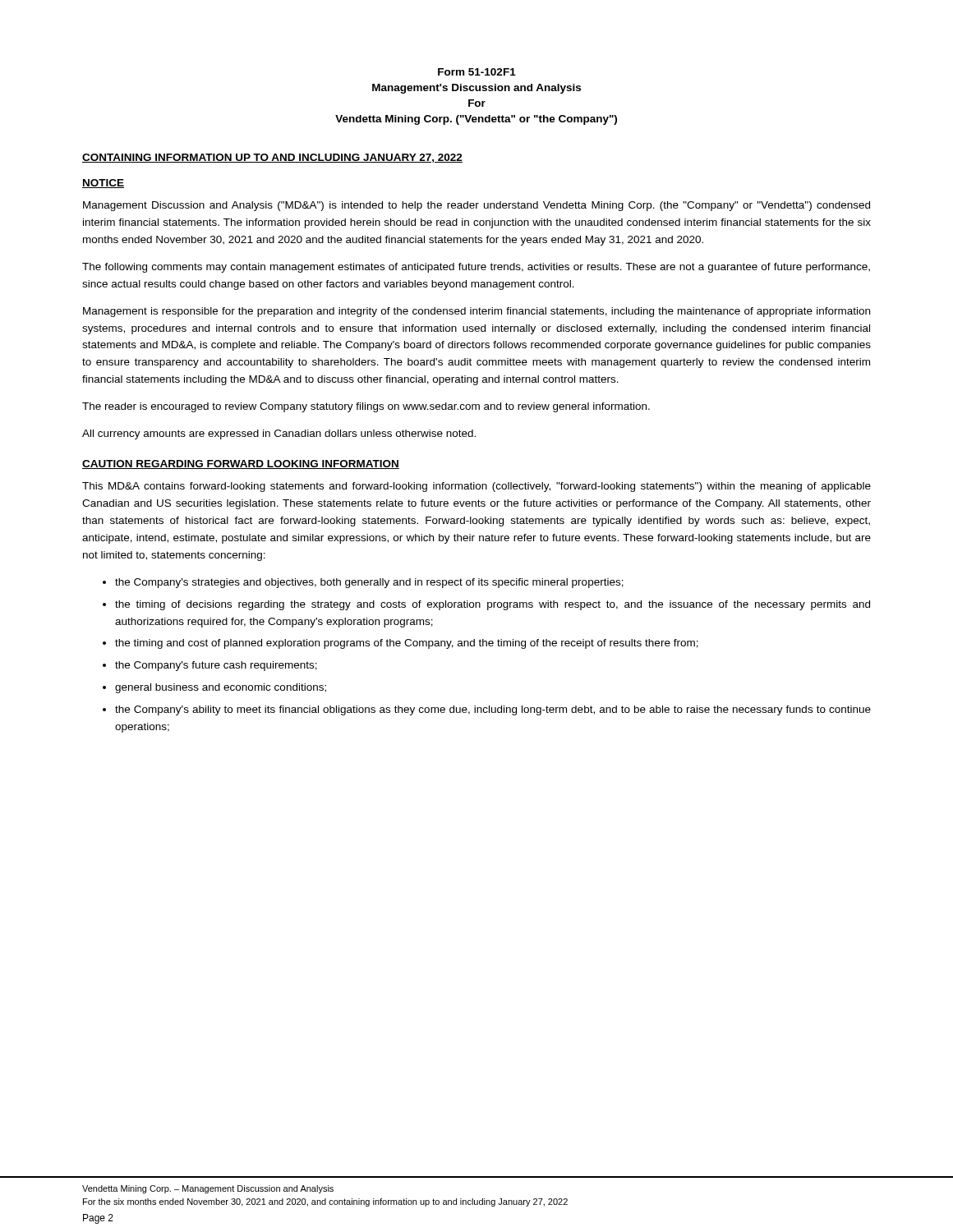This screenshot has width=953, height=1232.
Task: Locate the block of text that opens with "the timing of decisions"
Action: [x=493, y=613]
